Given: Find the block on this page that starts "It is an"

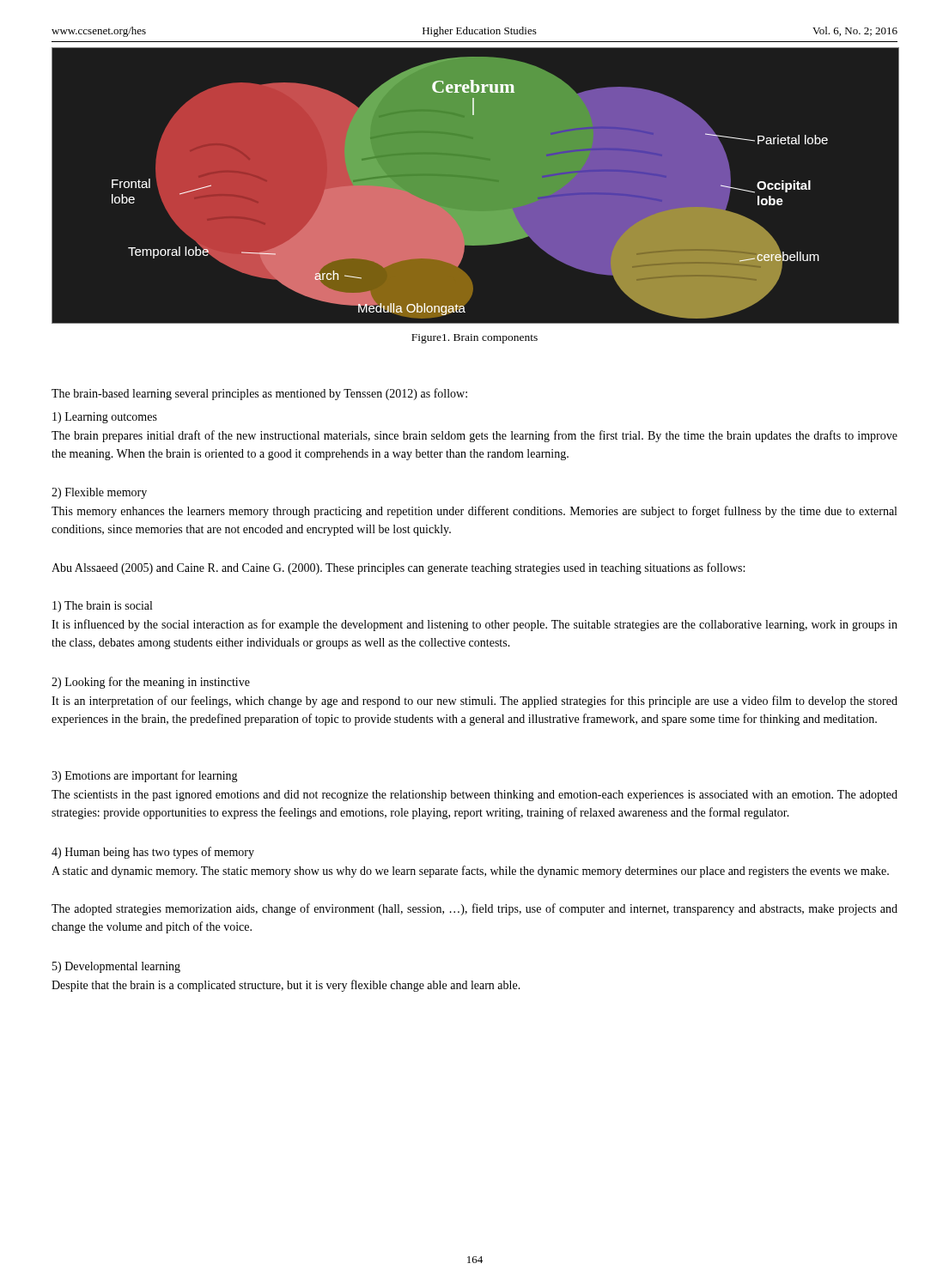Looking at the screenshot, I should pos(474,710).
